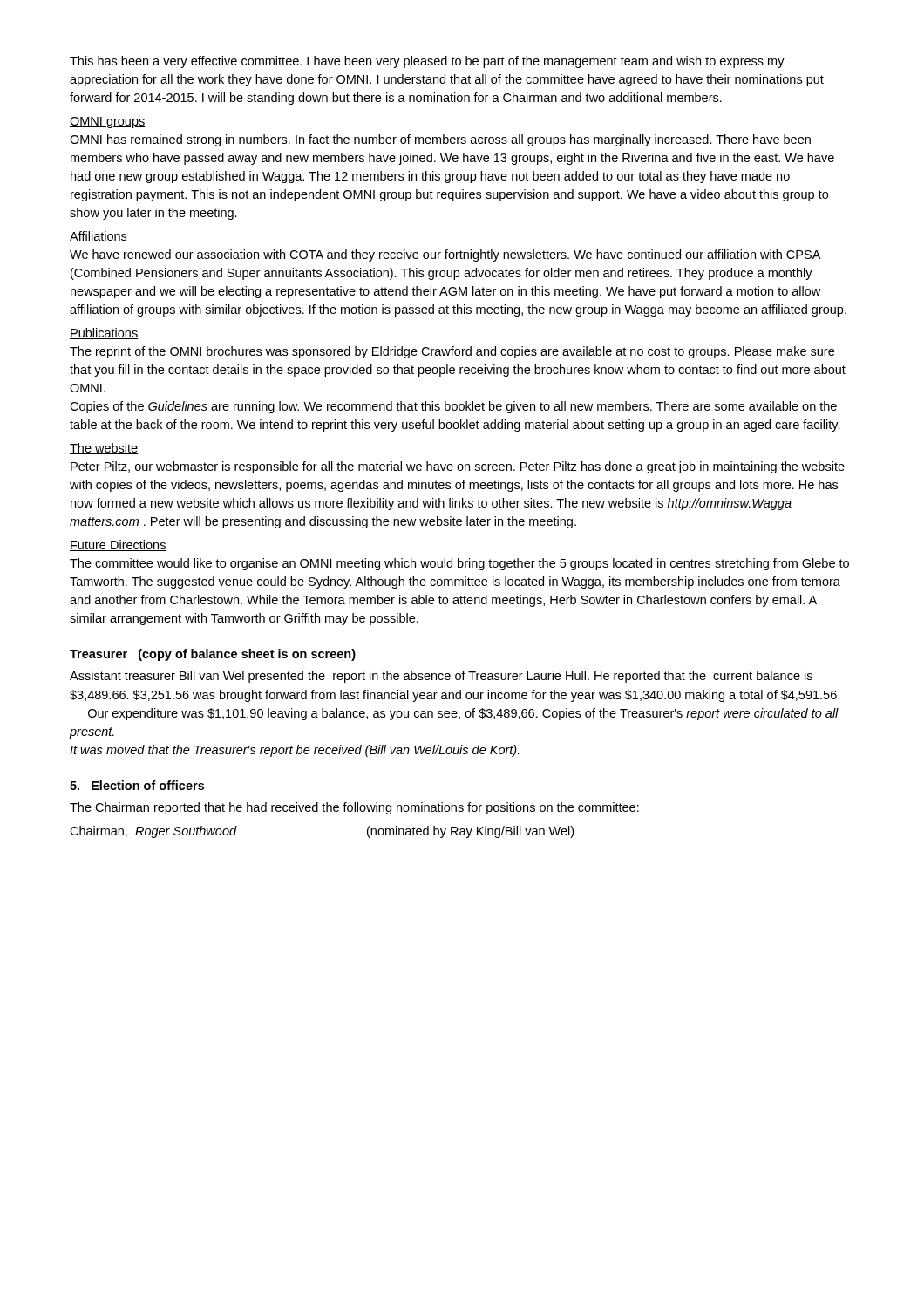The image size is (924, 1308).
Task: Locate the section header that reads "5. Election of officers"
Action: point(137,785)
